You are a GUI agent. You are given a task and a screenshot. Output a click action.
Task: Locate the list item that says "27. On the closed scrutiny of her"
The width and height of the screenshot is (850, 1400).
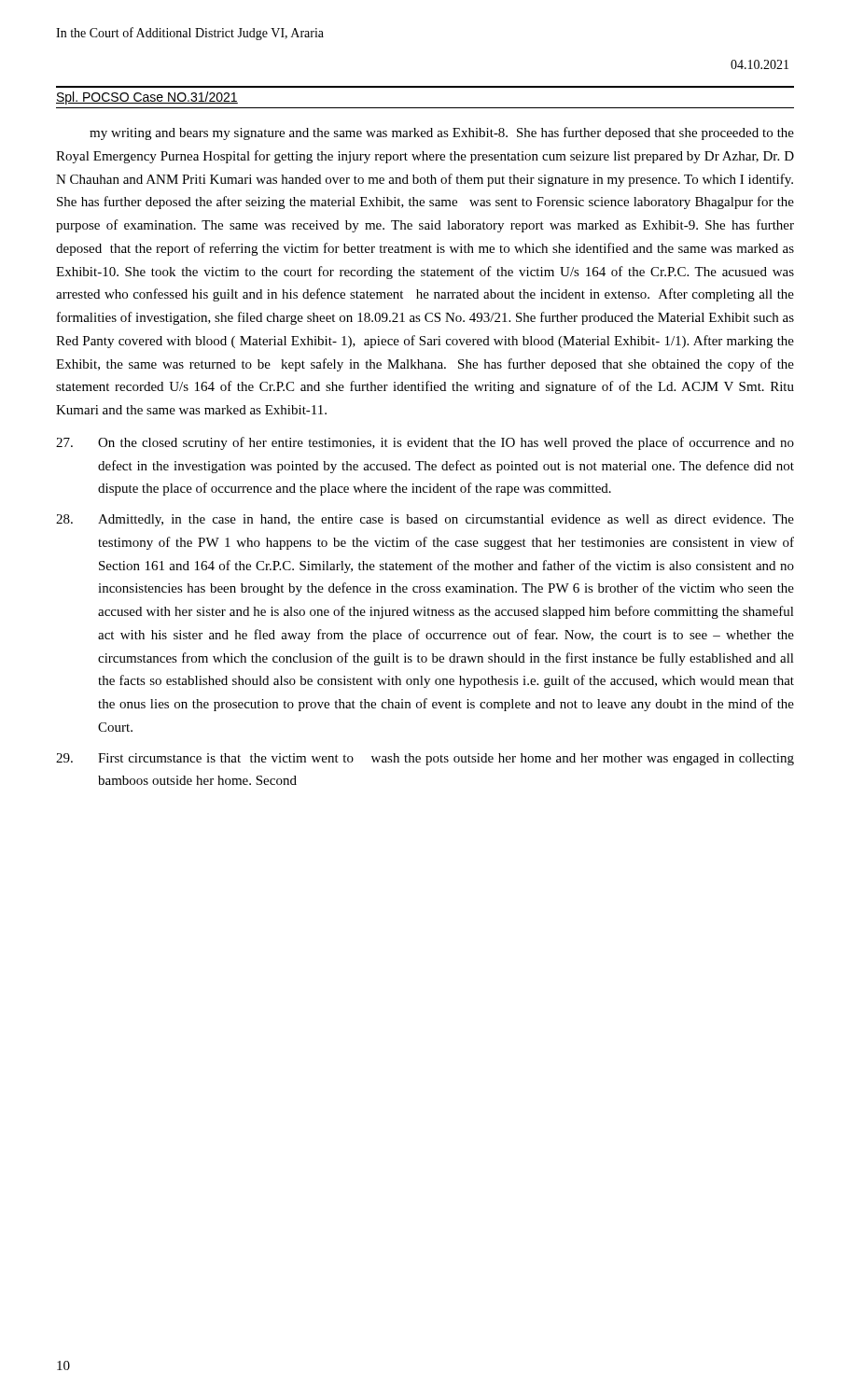coord(425,463)
